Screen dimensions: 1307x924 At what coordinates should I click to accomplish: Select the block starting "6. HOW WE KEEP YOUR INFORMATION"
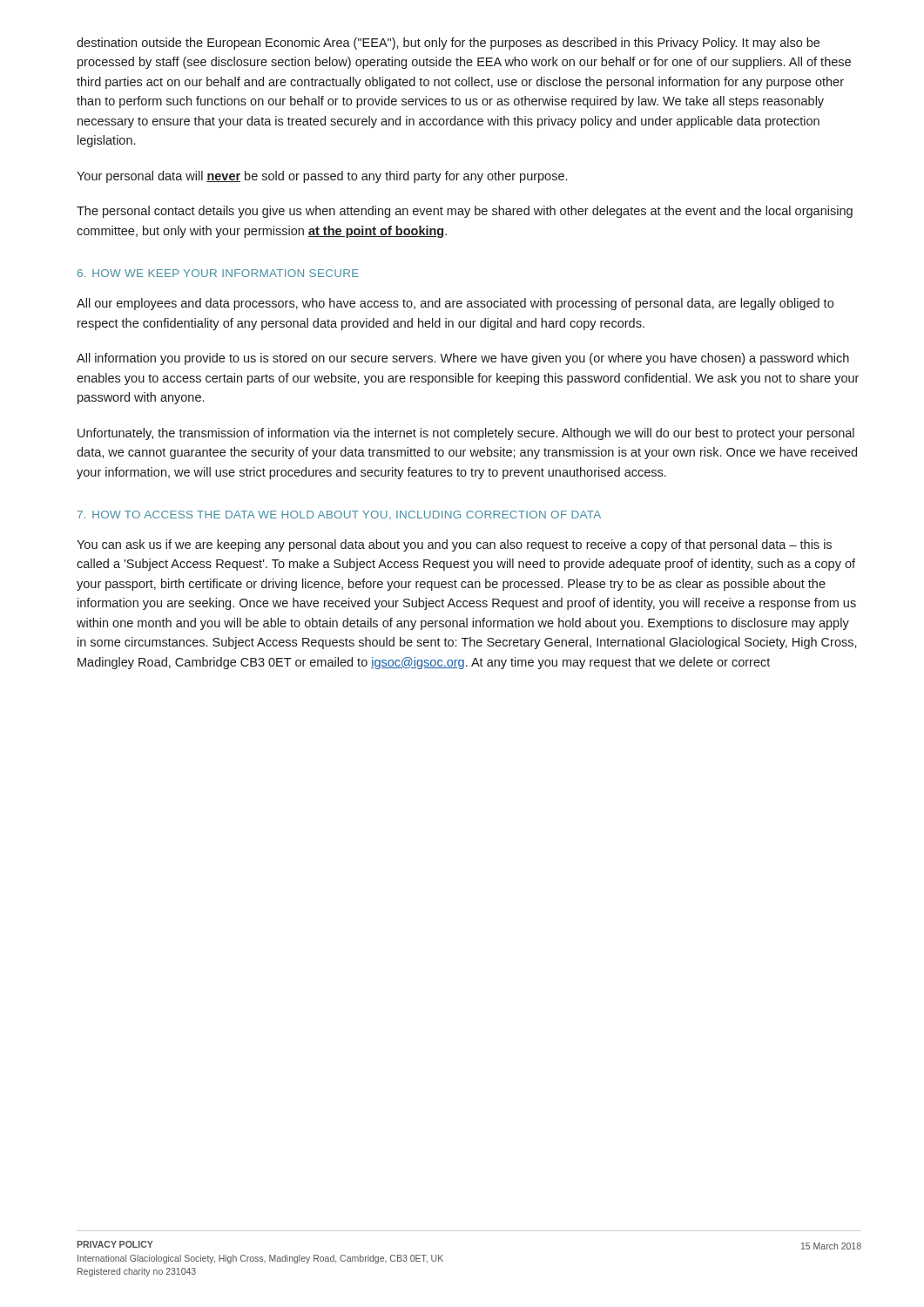pos(218,273)
